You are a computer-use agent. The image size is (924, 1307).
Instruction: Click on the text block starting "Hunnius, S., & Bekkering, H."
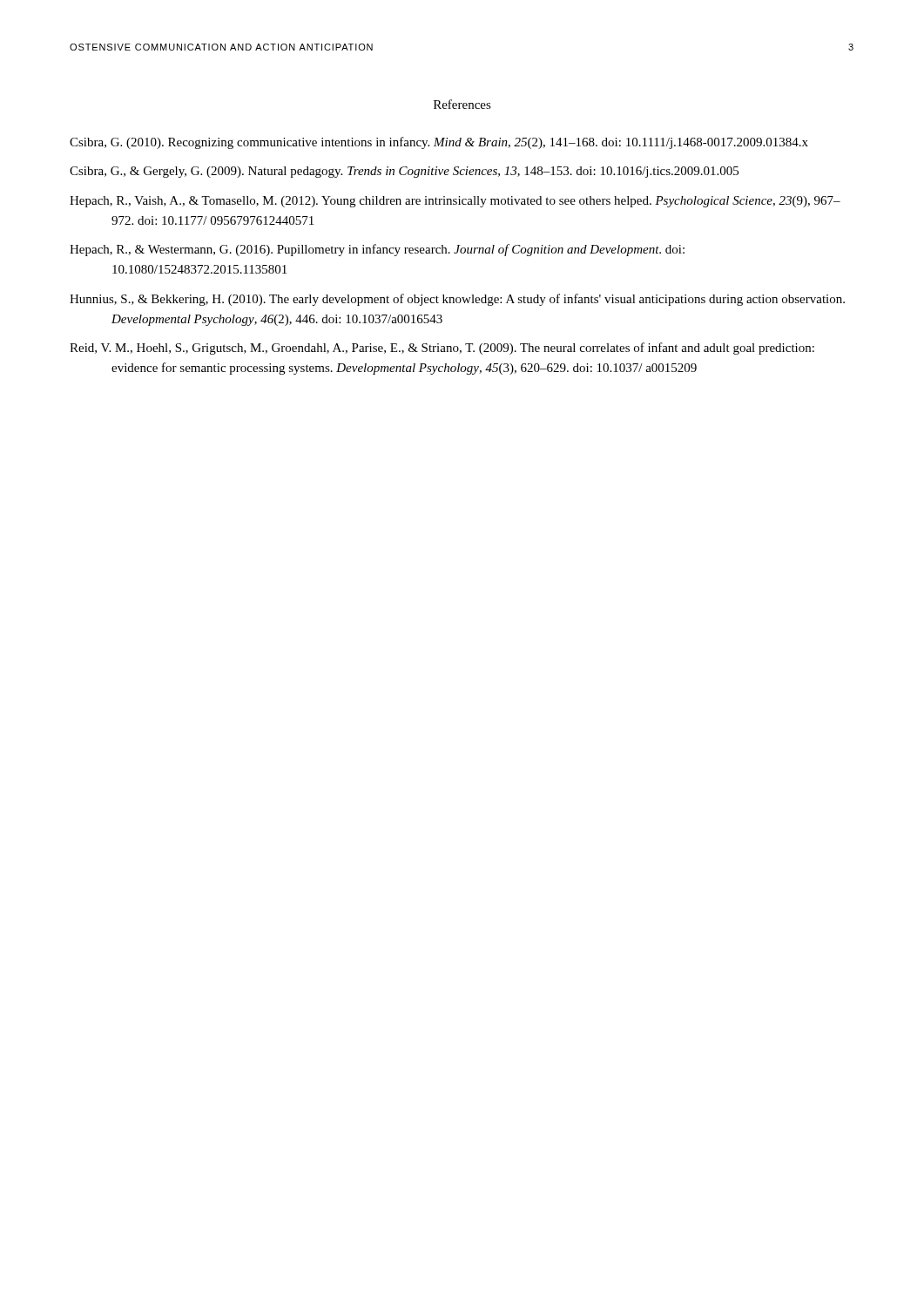(x=458, y=309)
